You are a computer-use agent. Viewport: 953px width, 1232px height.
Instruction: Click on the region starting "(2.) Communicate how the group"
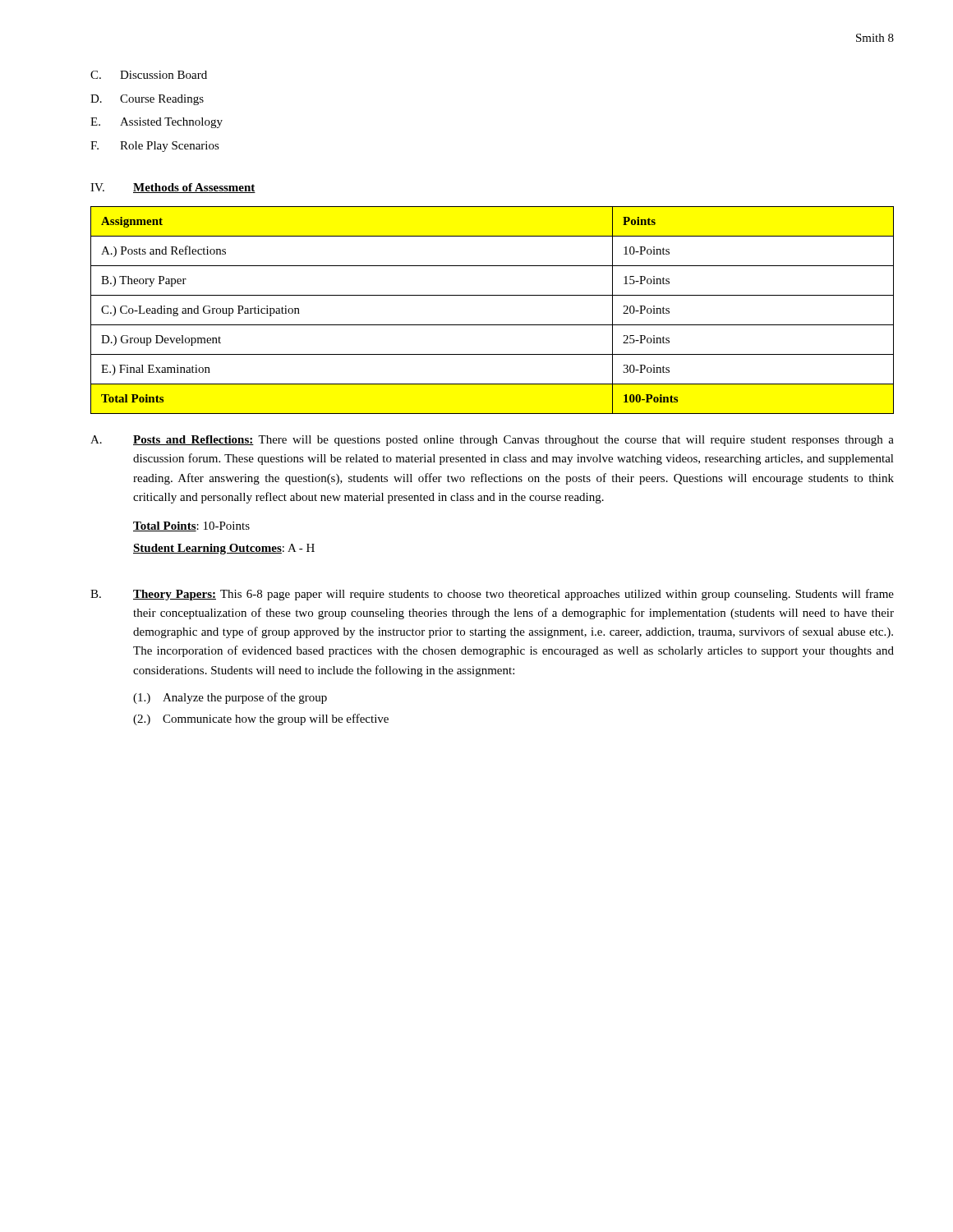pos(261,719)
